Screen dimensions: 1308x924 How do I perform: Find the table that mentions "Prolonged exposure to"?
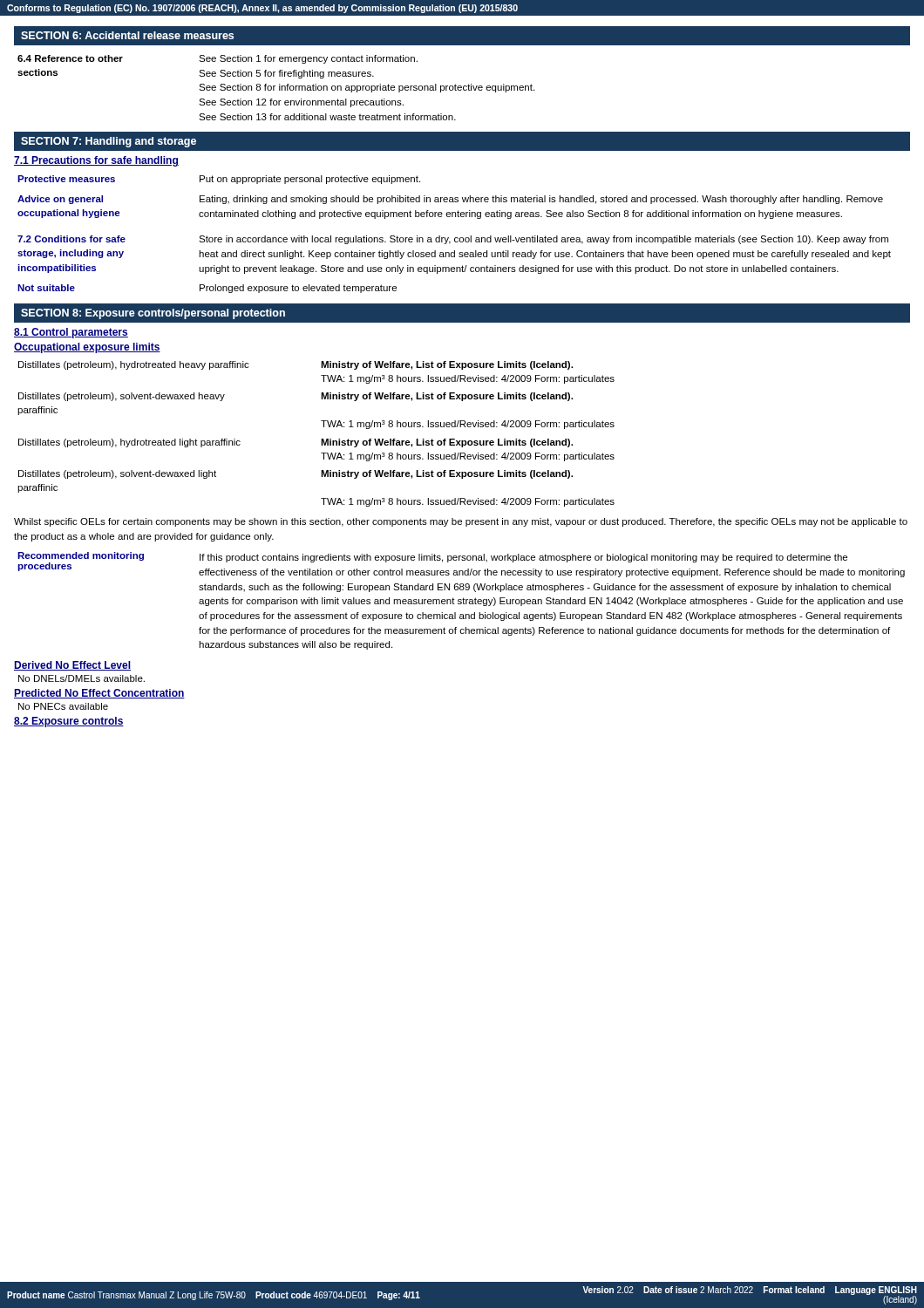(462, 234)
